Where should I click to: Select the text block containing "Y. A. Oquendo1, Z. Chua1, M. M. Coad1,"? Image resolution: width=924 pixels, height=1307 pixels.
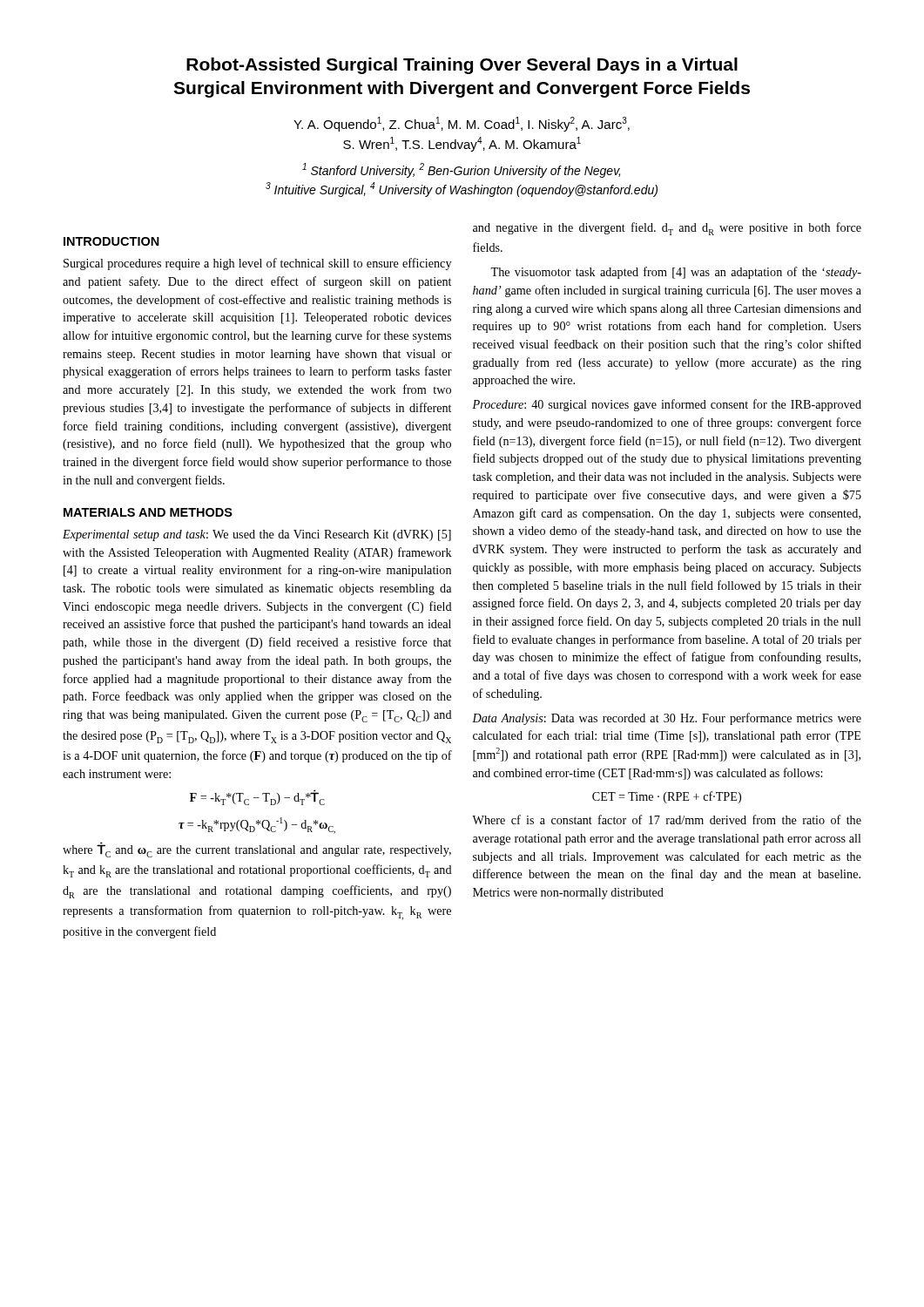462,134
